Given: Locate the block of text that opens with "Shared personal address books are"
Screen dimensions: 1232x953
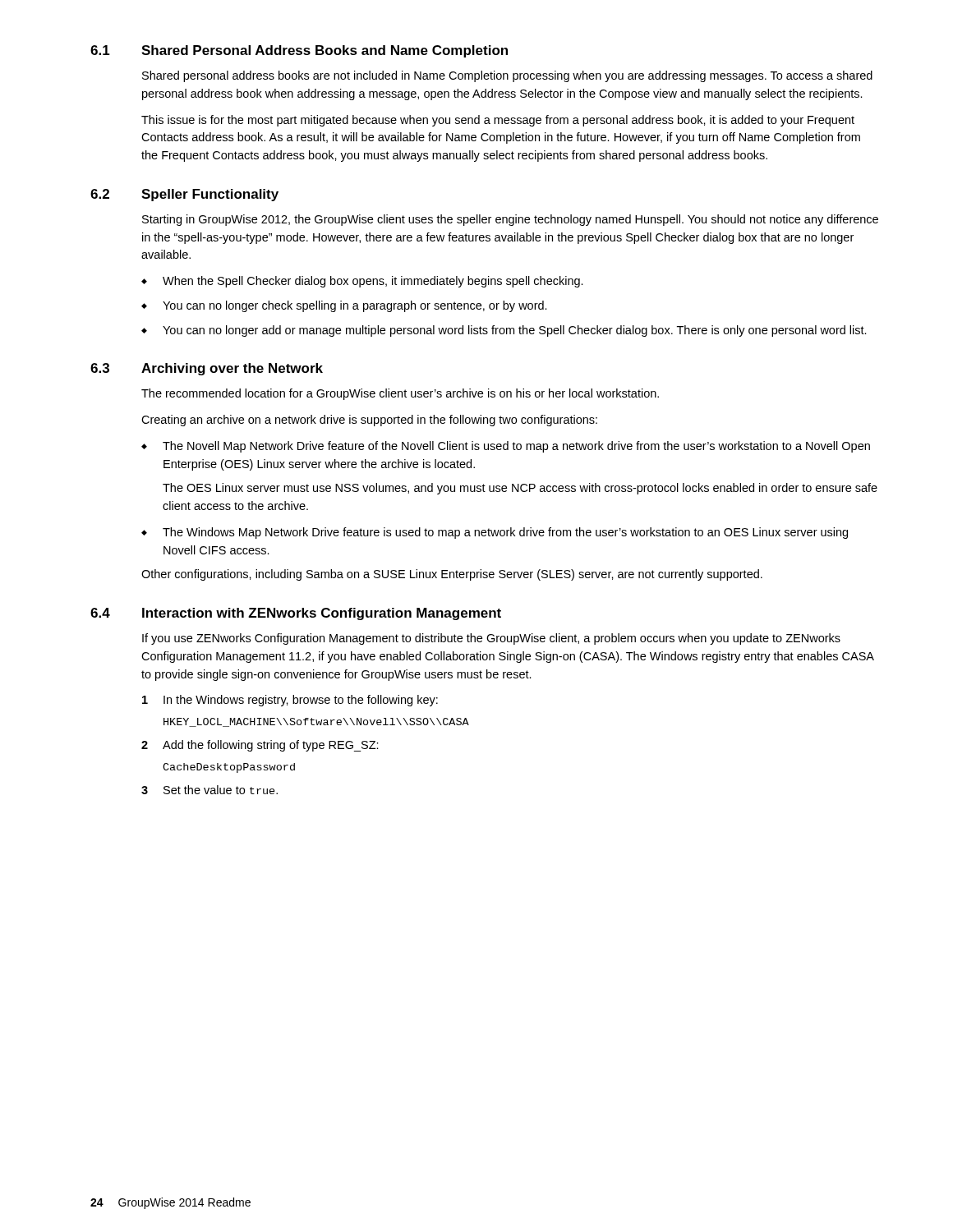Looking at the screenshot, I should [507, 85].
